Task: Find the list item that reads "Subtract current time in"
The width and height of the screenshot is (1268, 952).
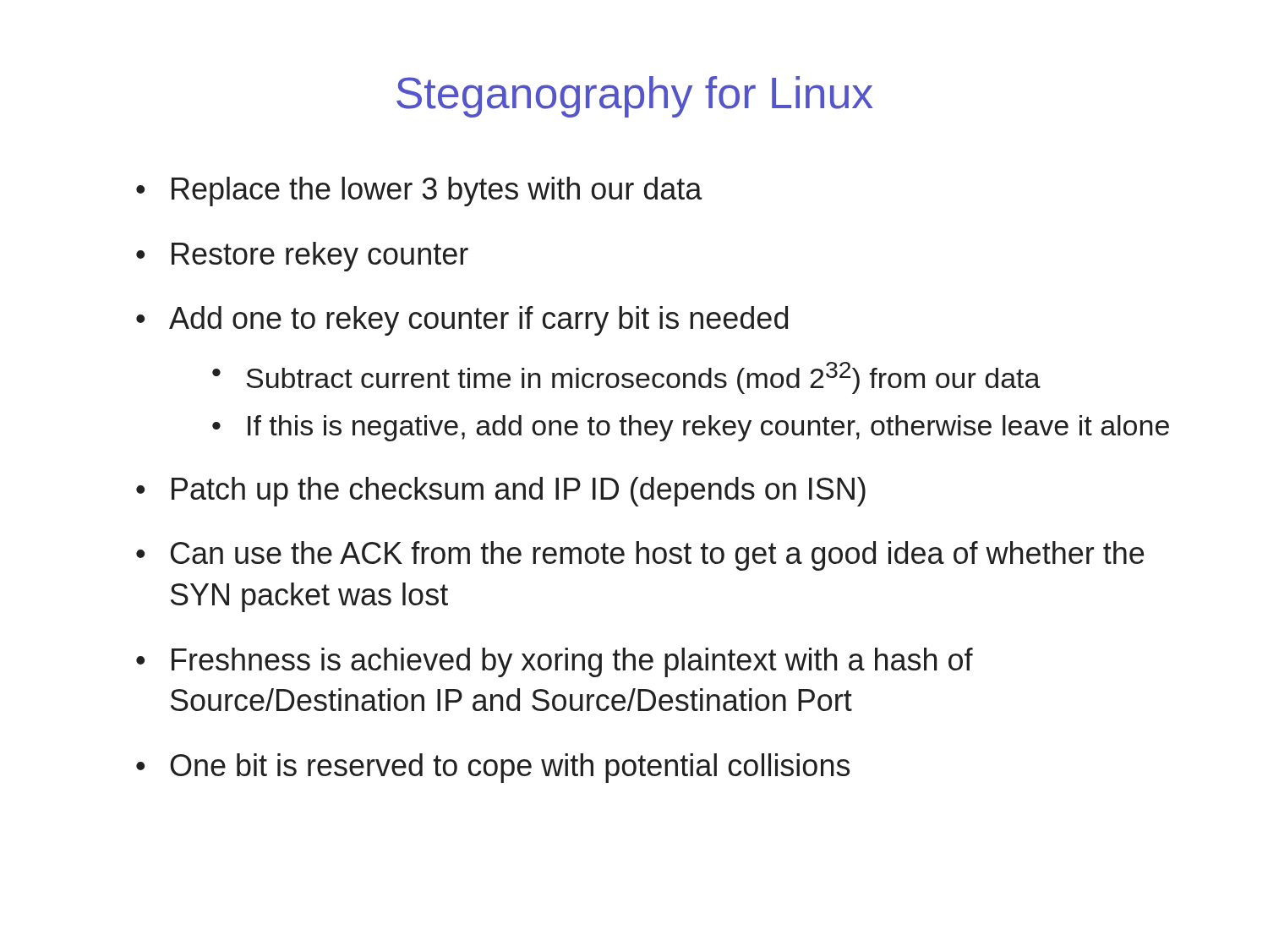Action: coord(643,375)
